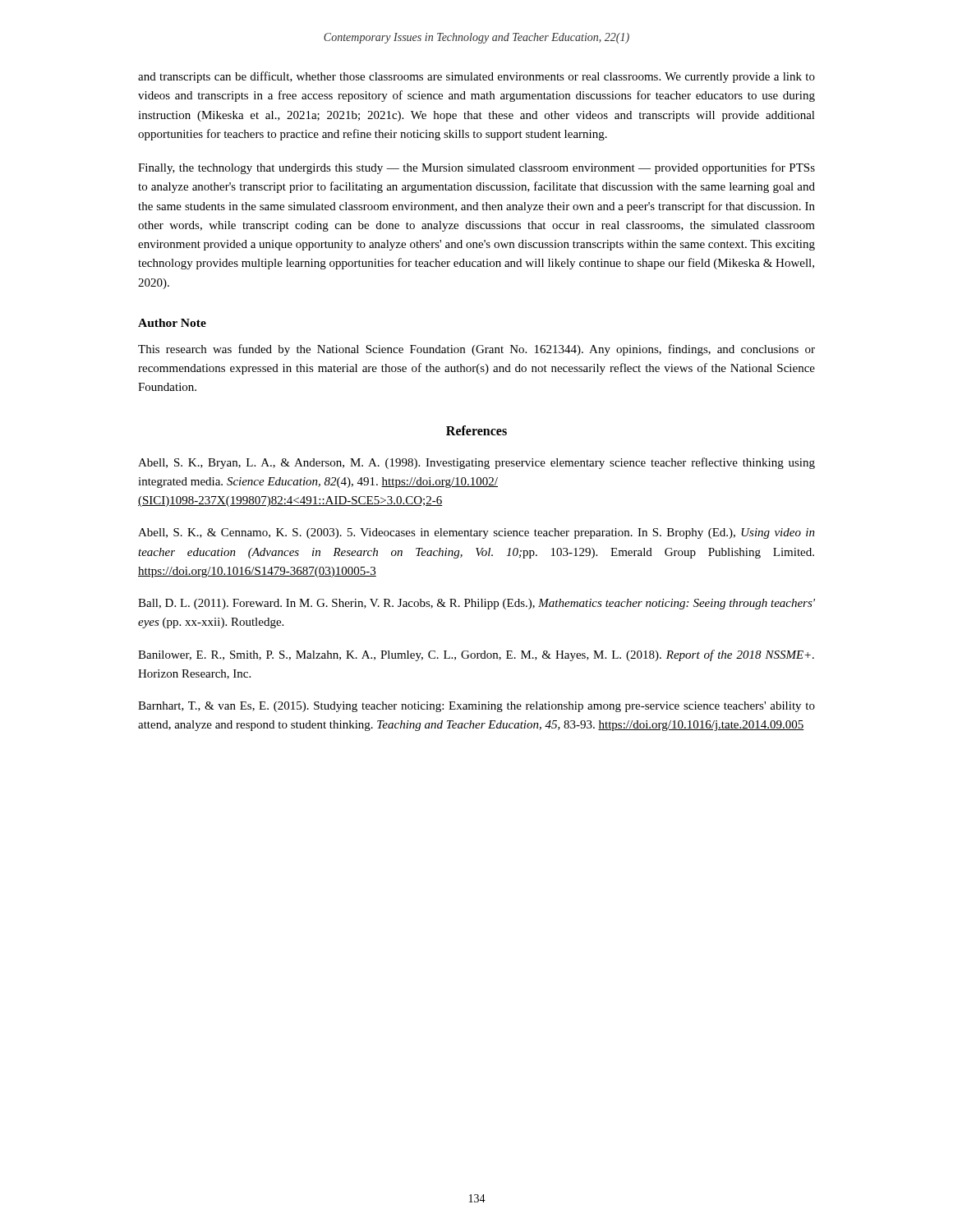
Task: Select the text block containing "Barnhart, T., &"
Action: [476, 715]
